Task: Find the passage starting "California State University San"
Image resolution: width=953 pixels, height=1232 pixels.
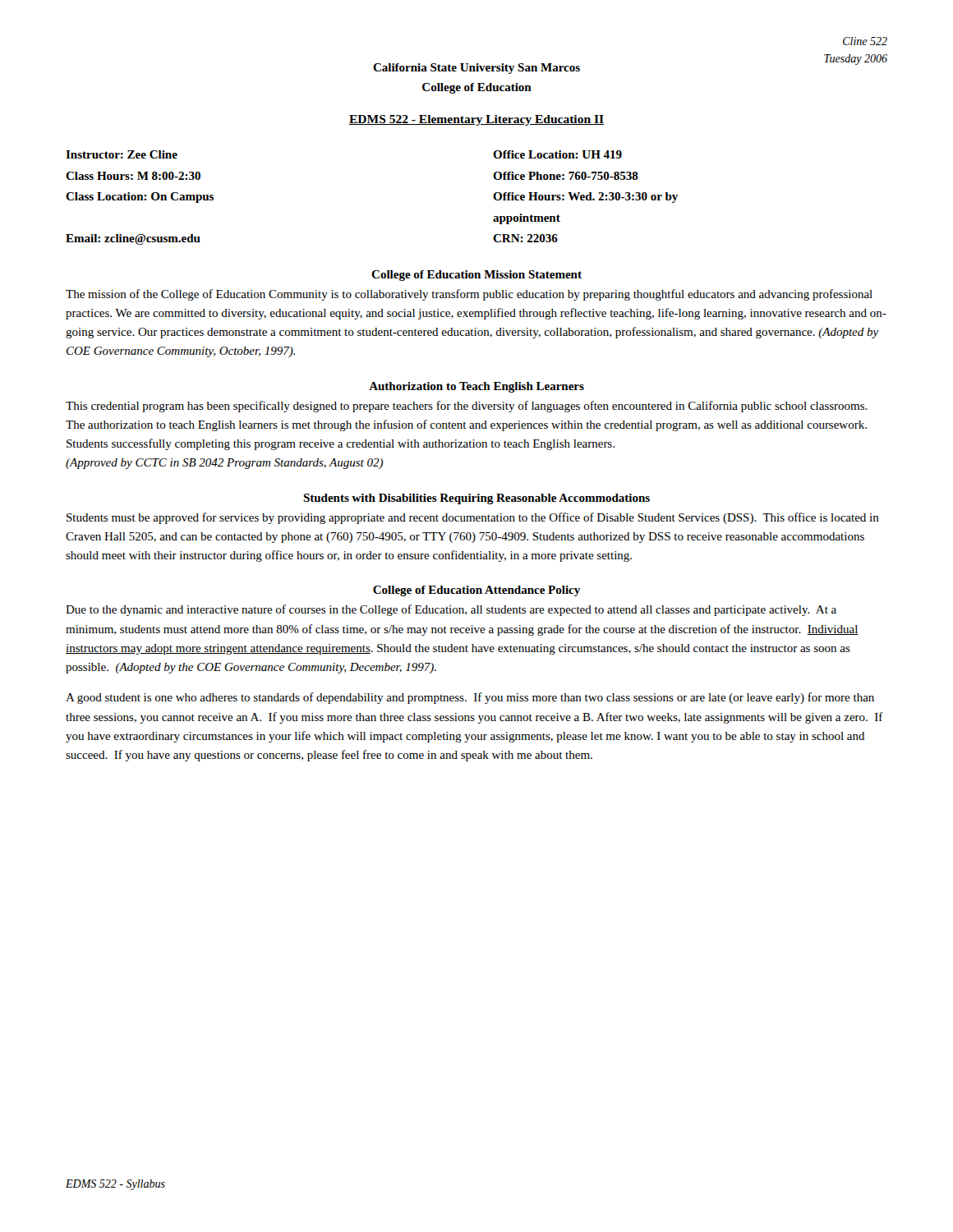Action: (x=476, y=77)
